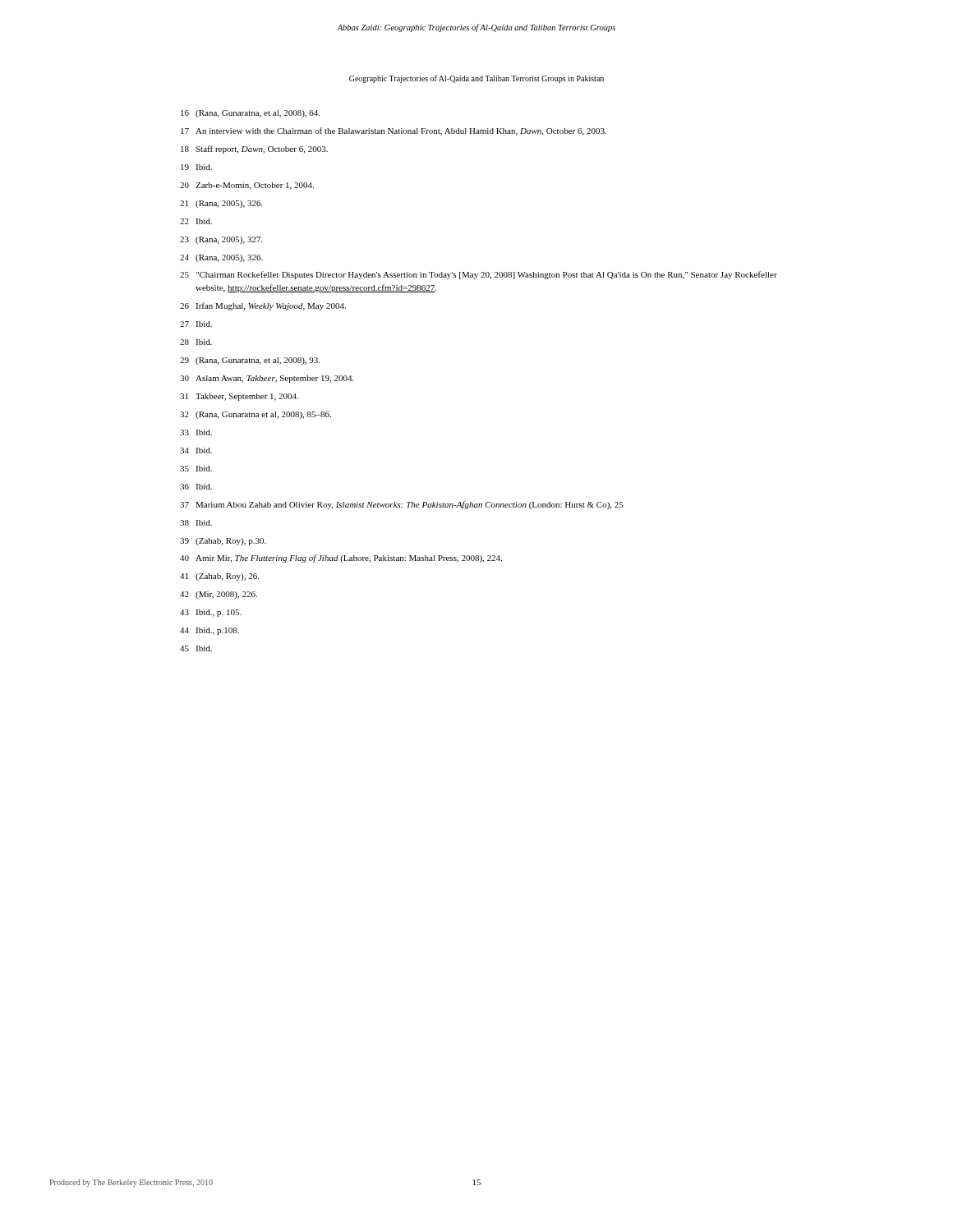Find the list item containing "34 Ibid."
The image size is (953, 1232).
[x=196, y=451]
